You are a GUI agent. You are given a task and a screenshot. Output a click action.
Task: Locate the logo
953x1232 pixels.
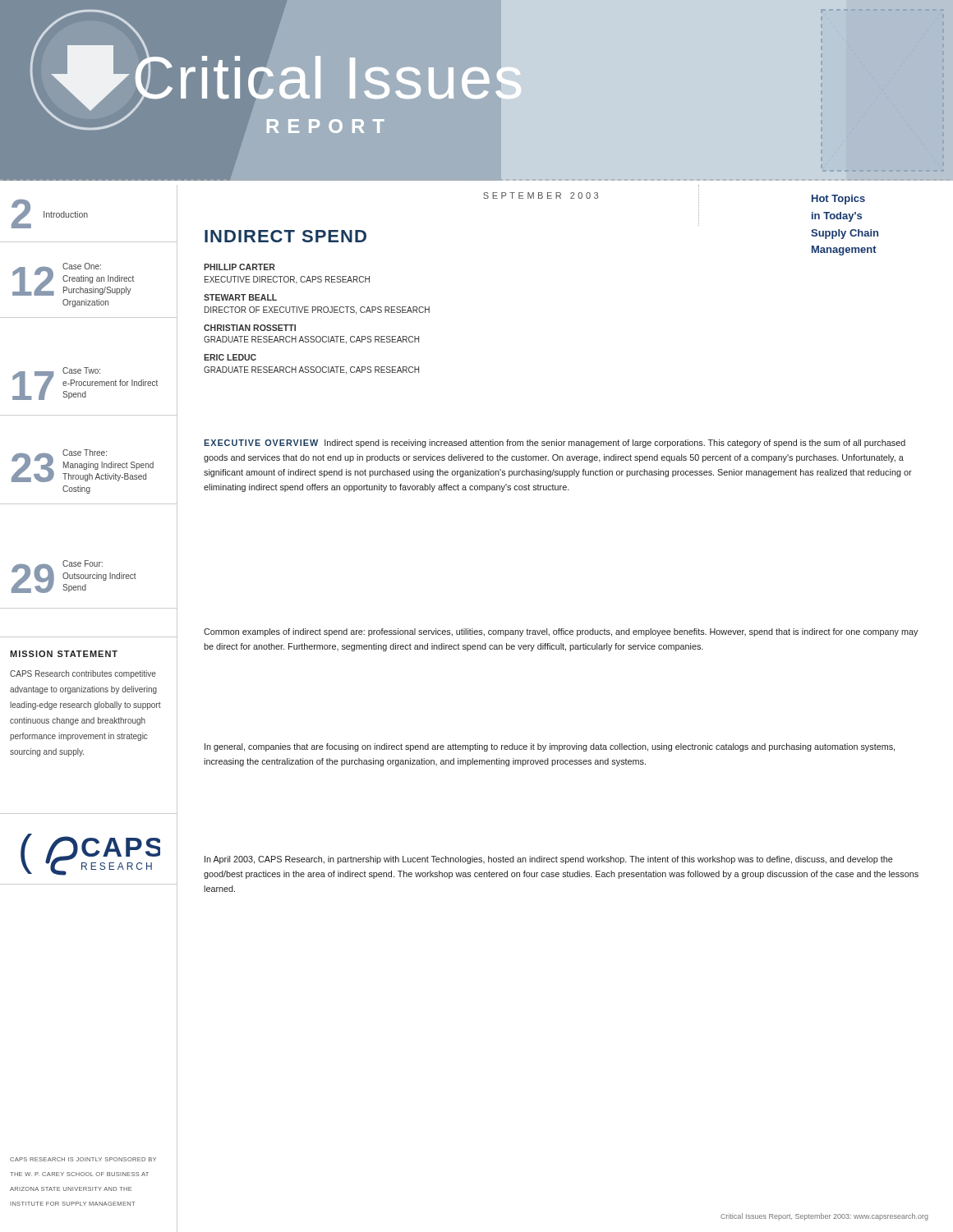click(88, 849)
